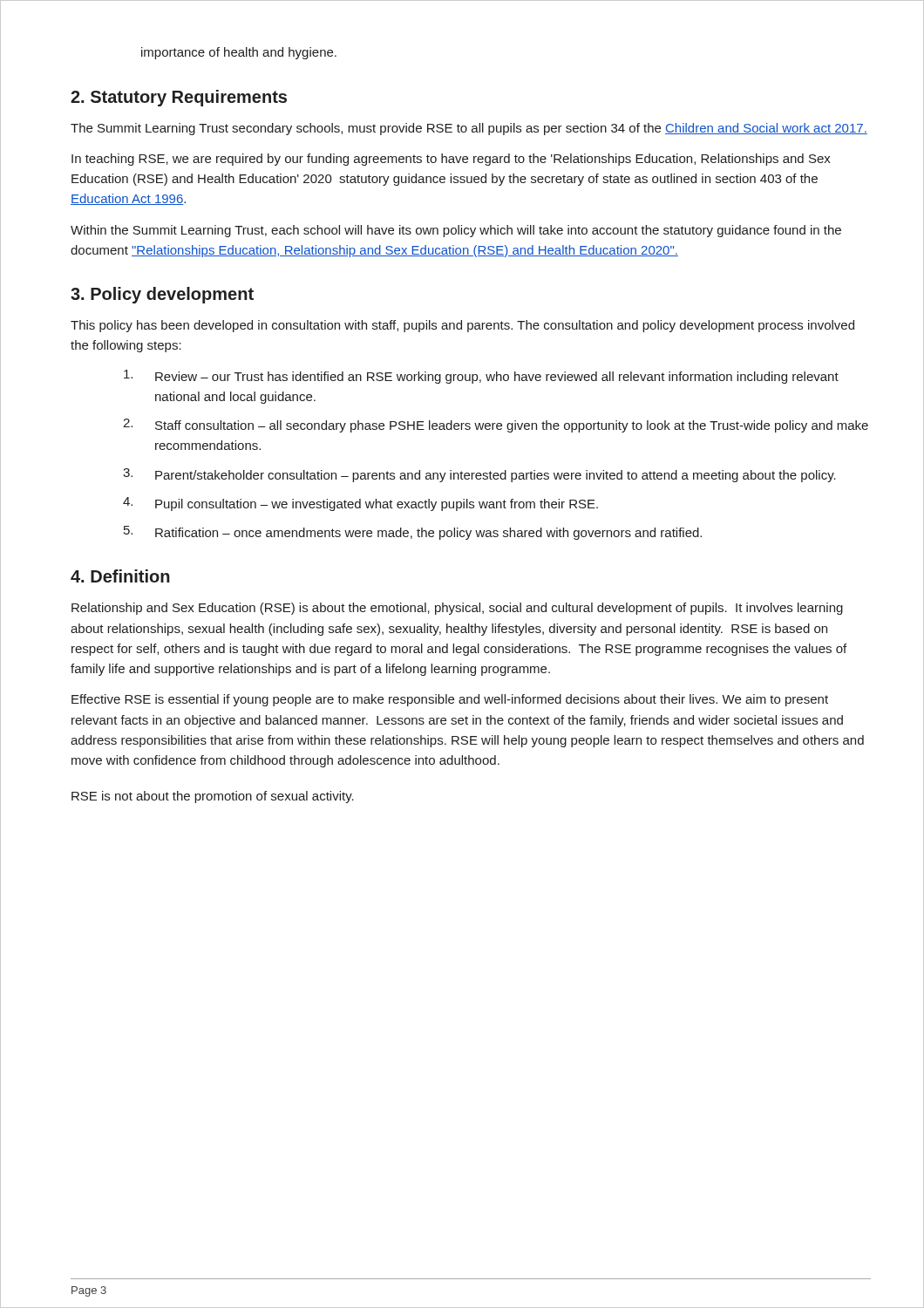
Task: Navigate to the text block starting "Review – our Trust has identified an RSE"
Action: coord(497,386)
